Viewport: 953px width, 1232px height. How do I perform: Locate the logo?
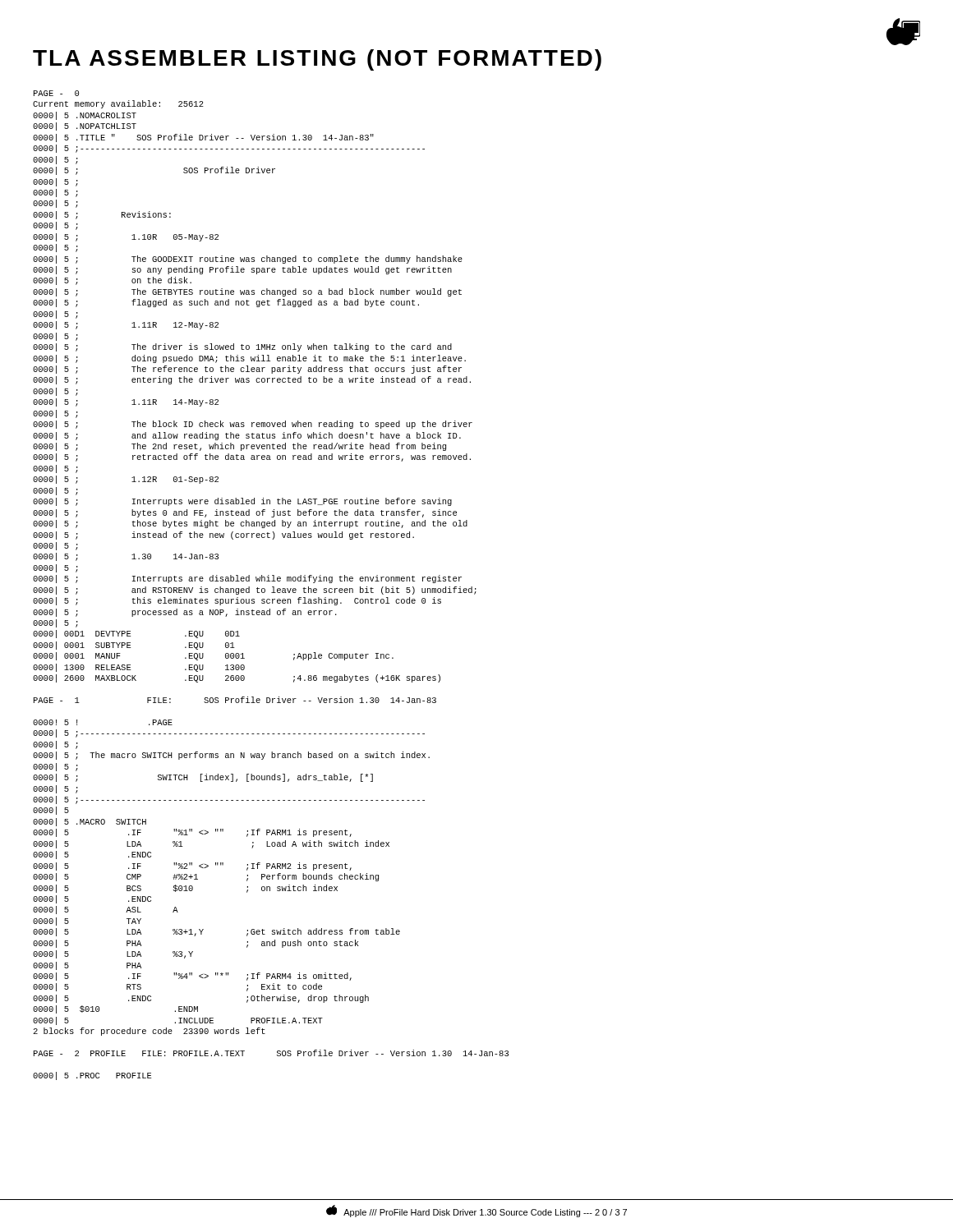point(879,35)
